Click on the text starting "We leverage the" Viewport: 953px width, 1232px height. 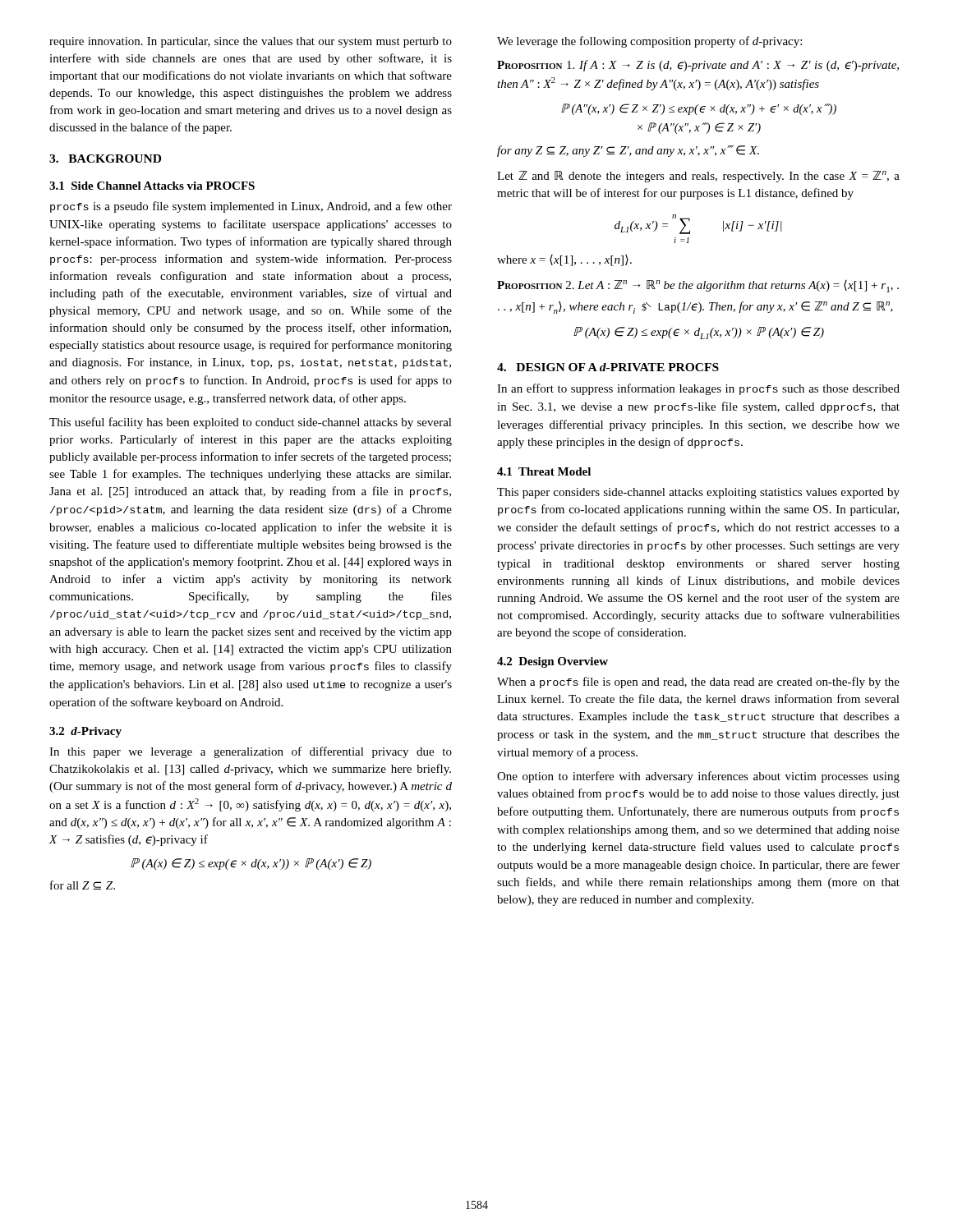pos(698,42)
